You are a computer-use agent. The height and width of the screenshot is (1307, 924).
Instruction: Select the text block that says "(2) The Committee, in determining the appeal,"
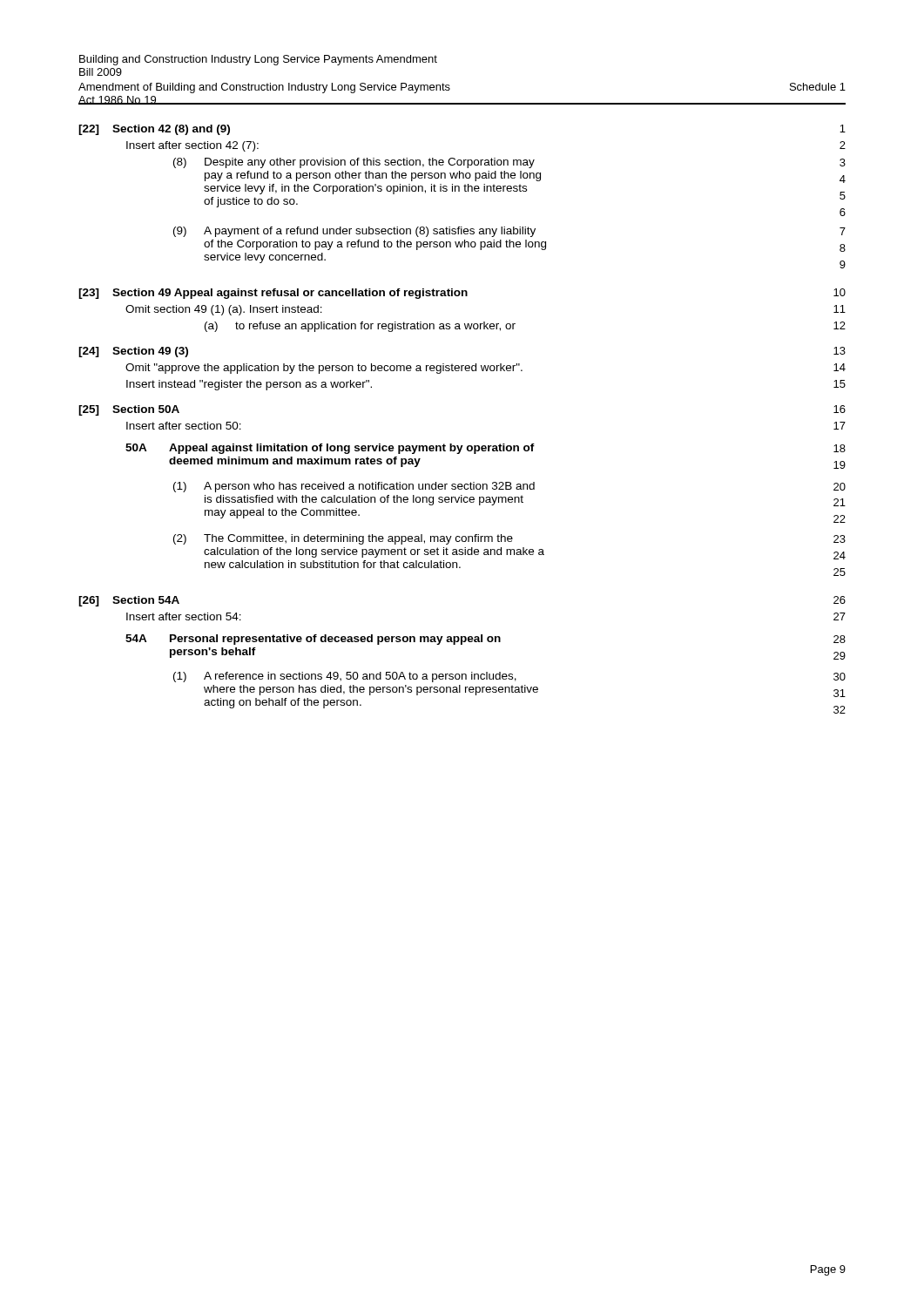[x=462, y=556]
